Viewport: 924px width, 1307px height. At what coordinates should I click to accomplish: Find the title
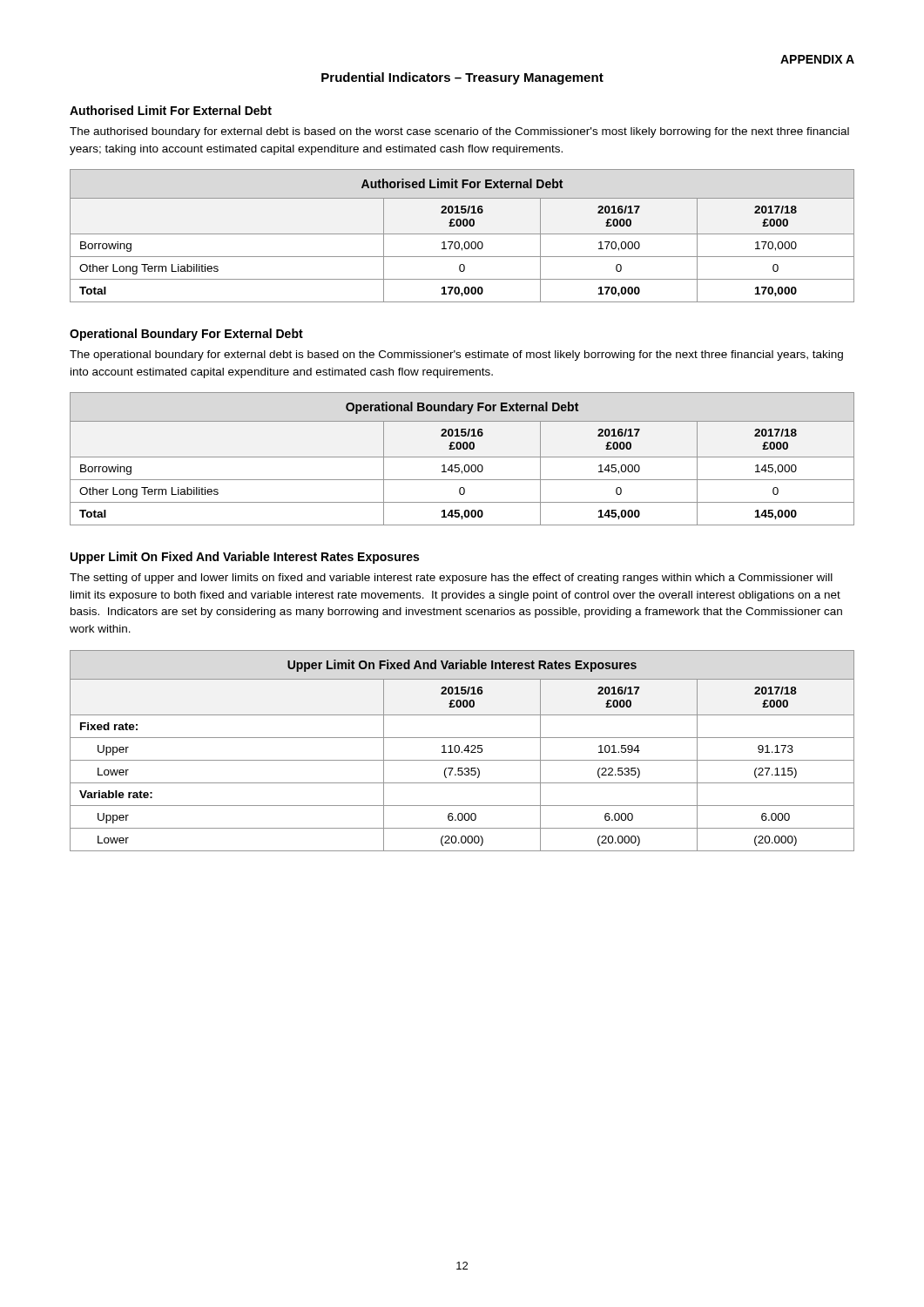[462, 77]
